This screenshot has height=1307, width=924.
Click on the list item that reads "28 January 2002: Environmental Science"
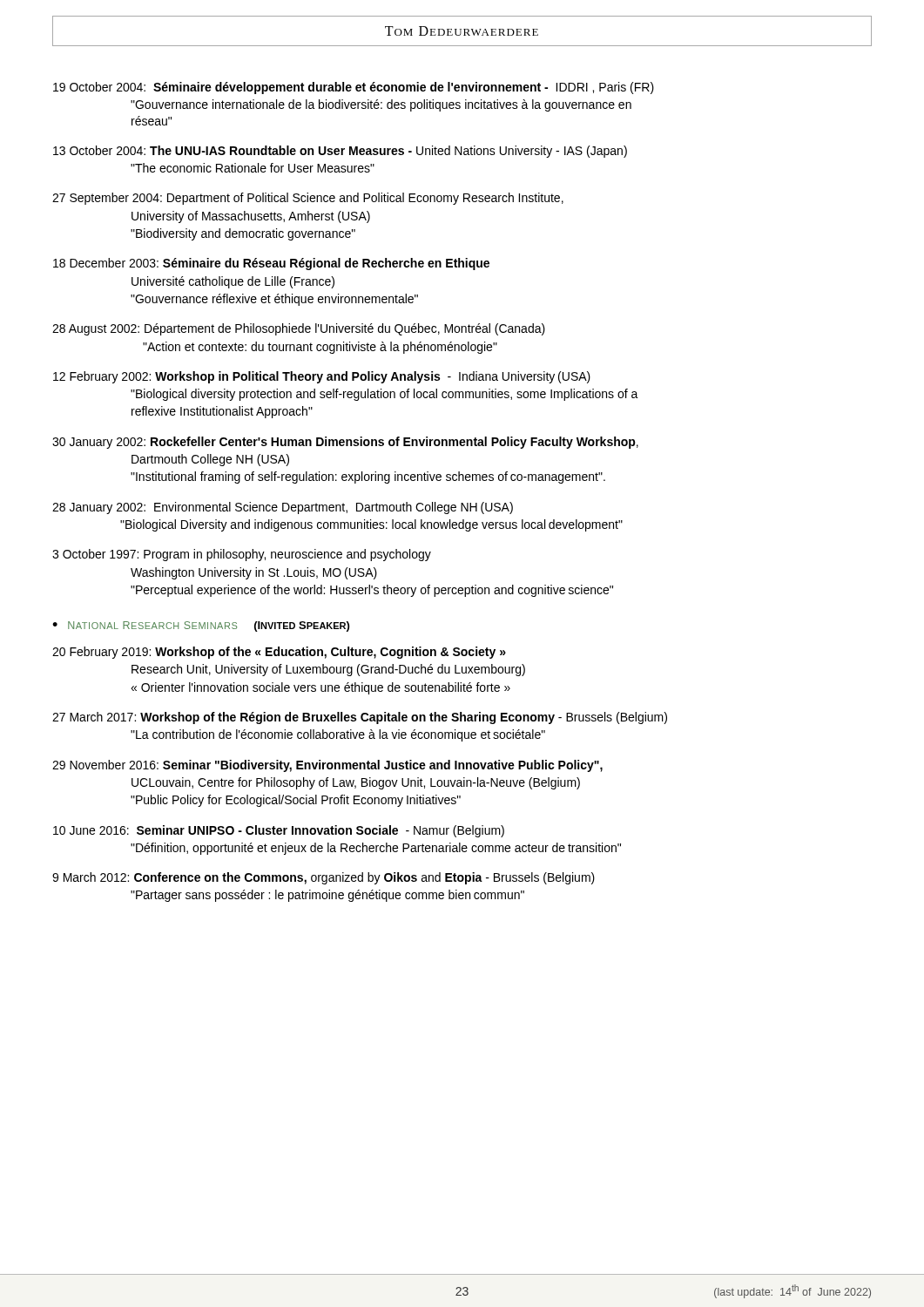point(462,516)
